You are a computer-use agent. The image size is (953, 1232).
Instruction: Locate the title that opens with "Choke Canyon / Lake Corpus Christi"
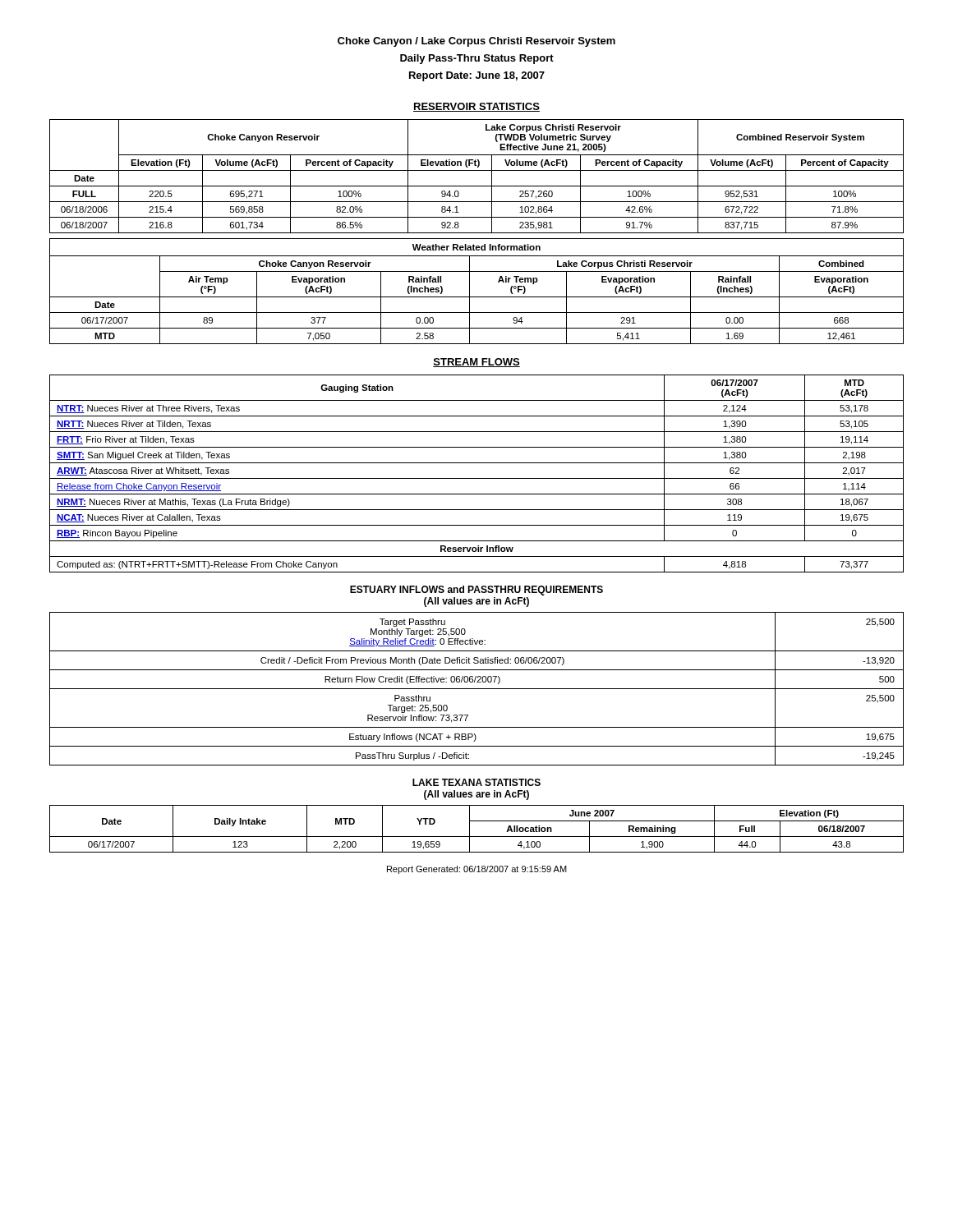click(476, 58)
